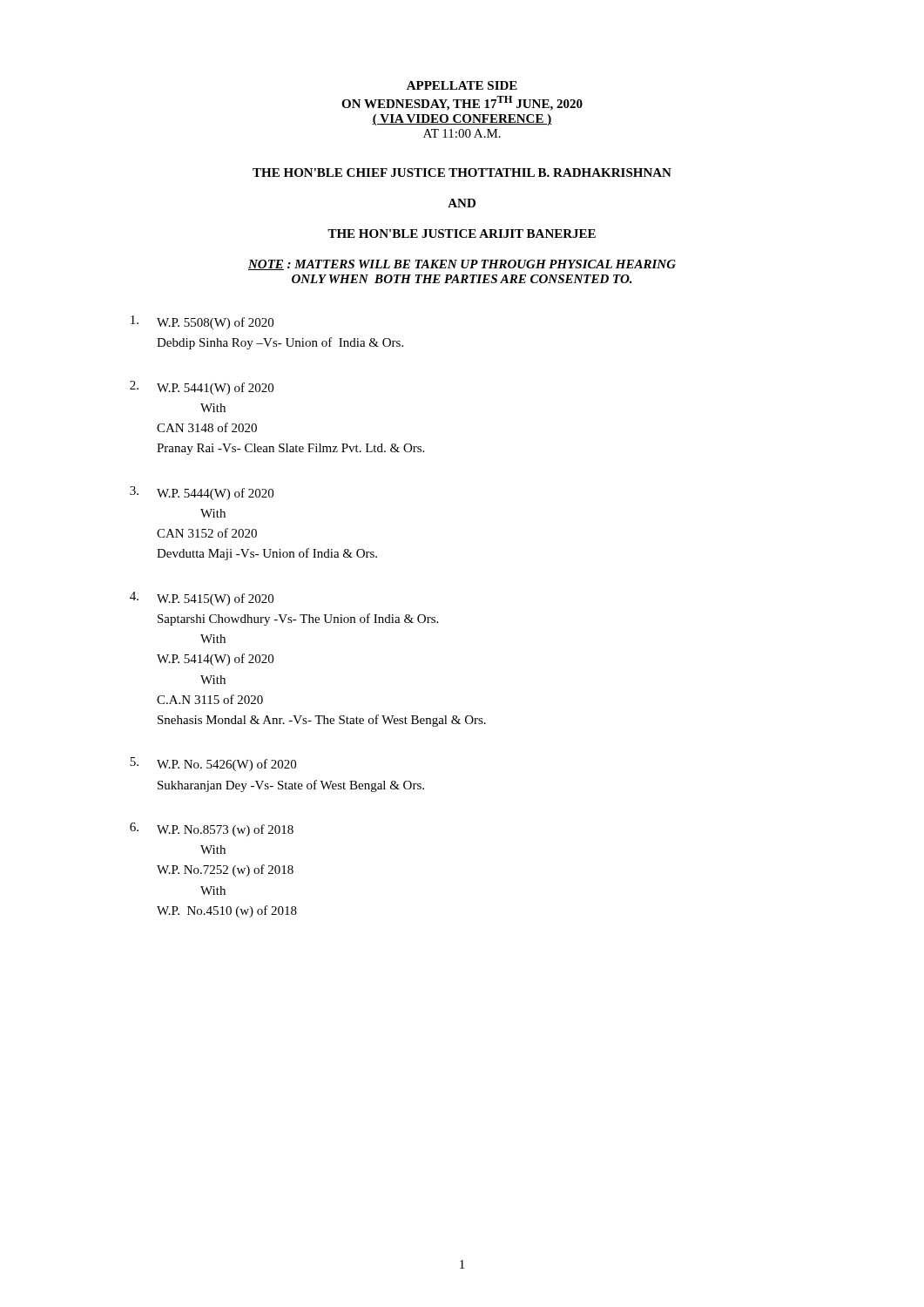Where does it say "THE HON'BLE JUSTICE ARIJIT BANERJEE"?
The height and width of the screenshot is (1307, 924).
pos(462,233)
